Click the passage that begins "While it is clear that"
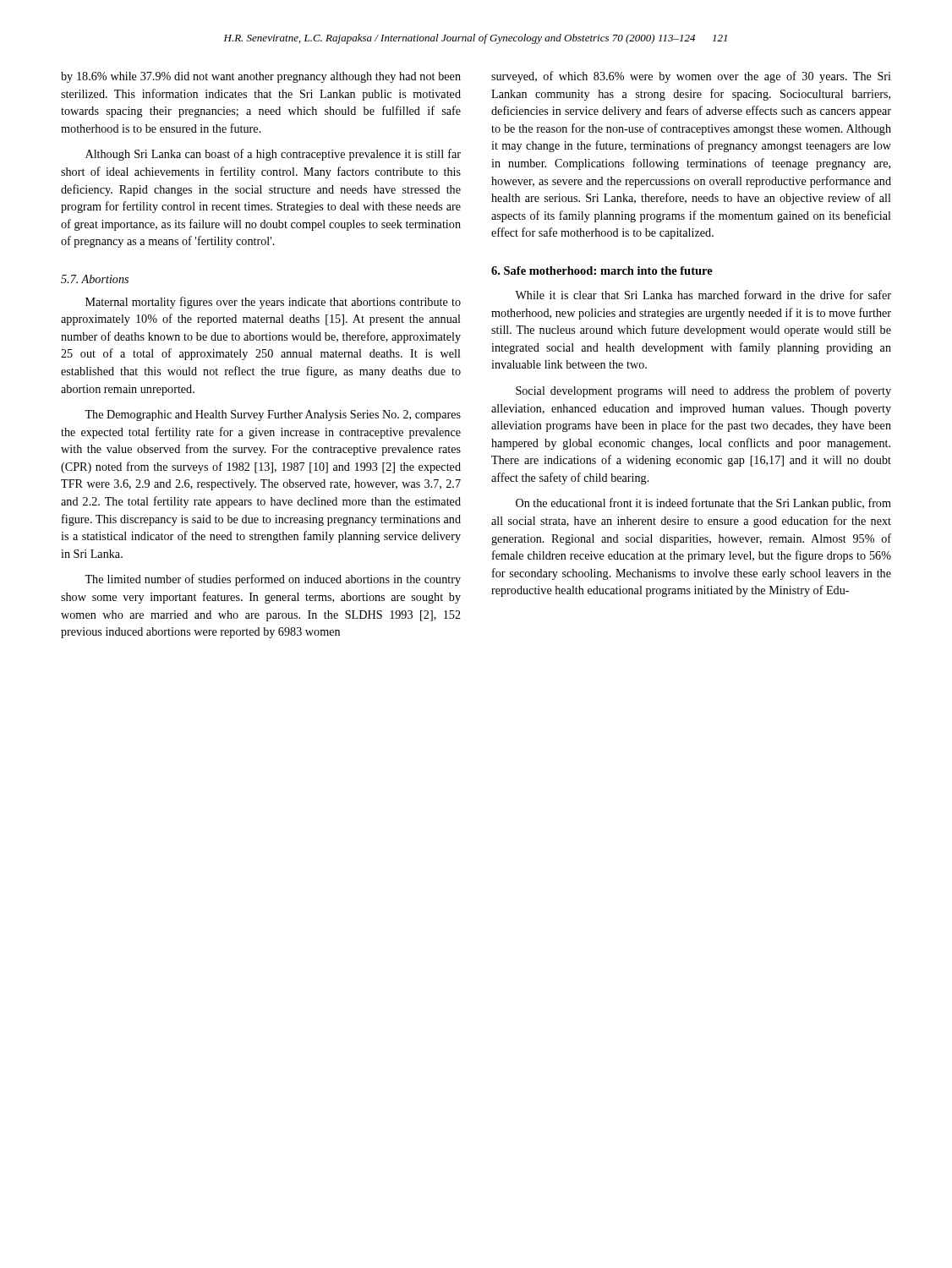952x1268 pixels. tap(691, 330)
